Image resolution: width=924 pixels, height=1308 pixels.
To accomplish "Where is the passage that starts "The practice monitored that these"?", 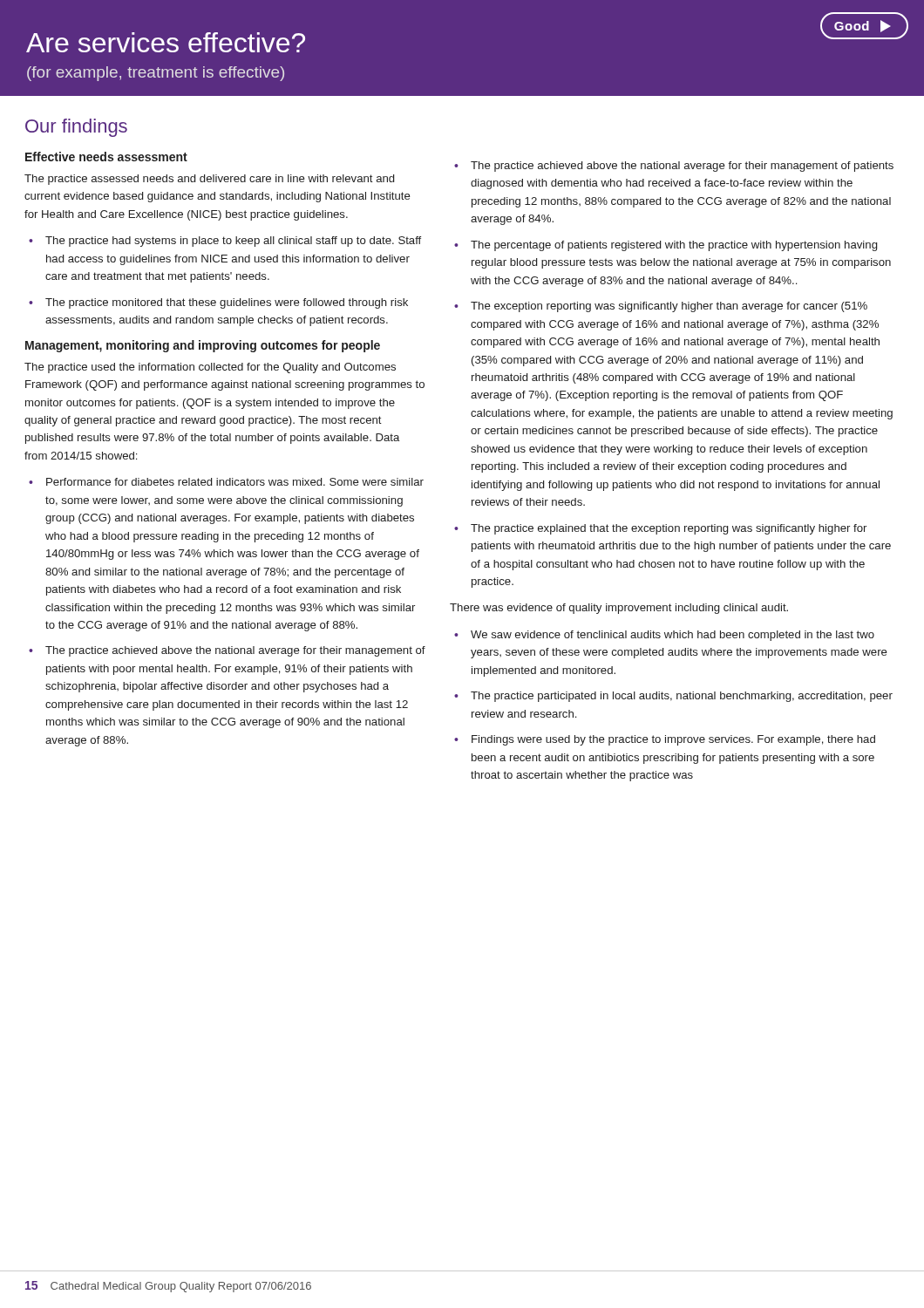I will point(227,311).
